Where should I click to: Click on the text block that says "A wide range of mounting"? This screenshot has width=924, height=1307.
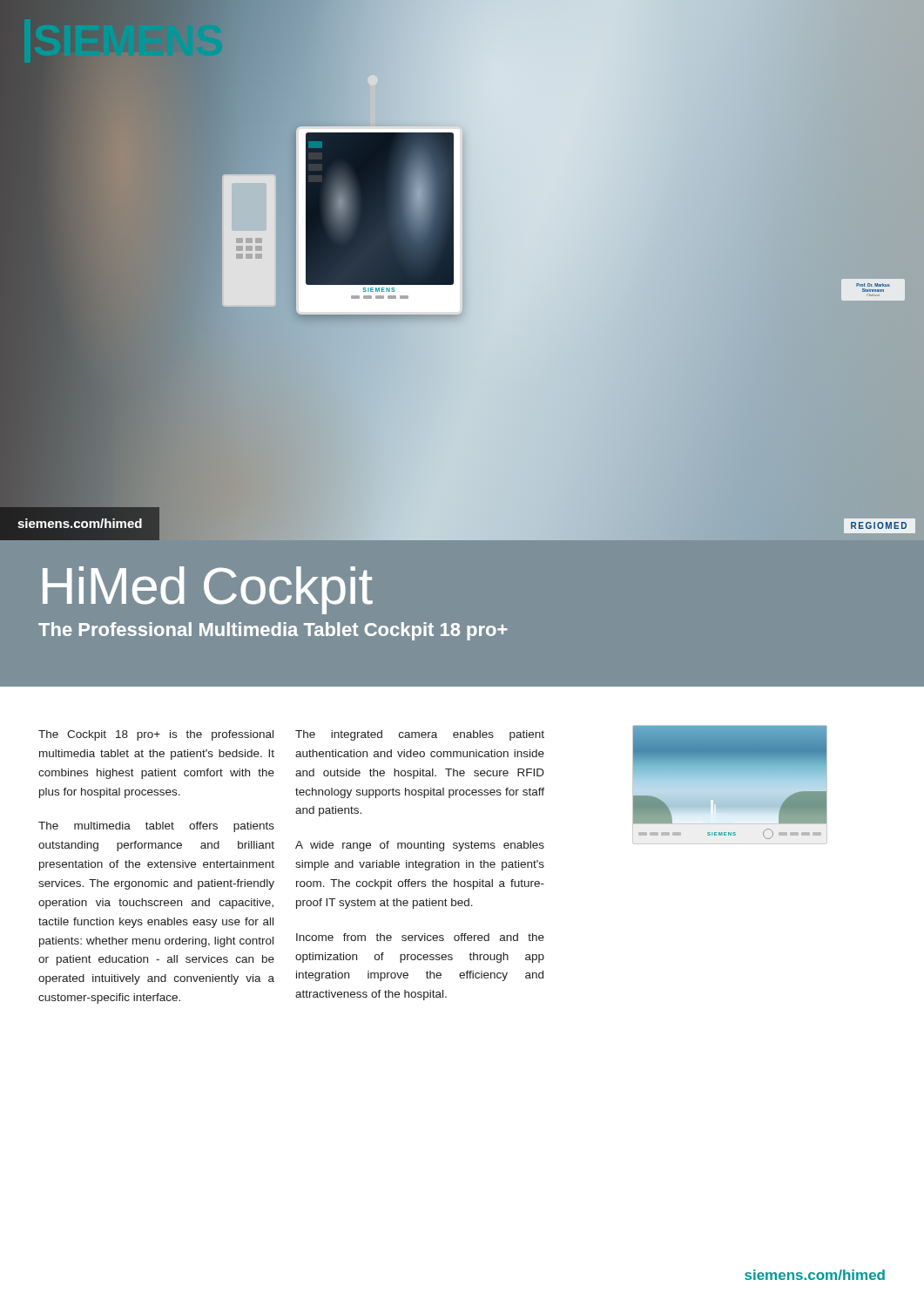coord(420,874)
